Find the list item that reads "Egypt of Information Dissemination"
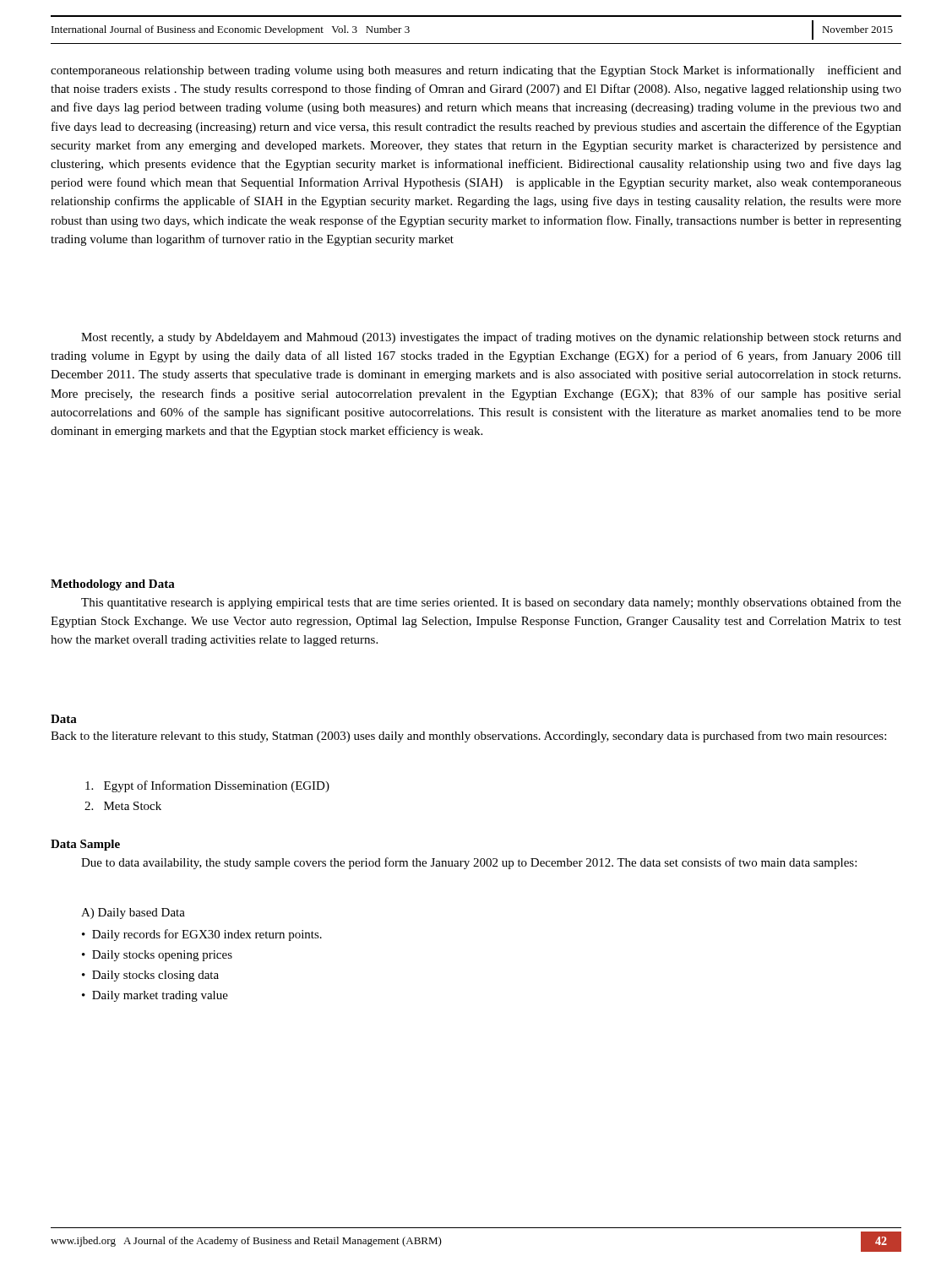This screenshot has width=952, height=1267. [x=207, y=786]
